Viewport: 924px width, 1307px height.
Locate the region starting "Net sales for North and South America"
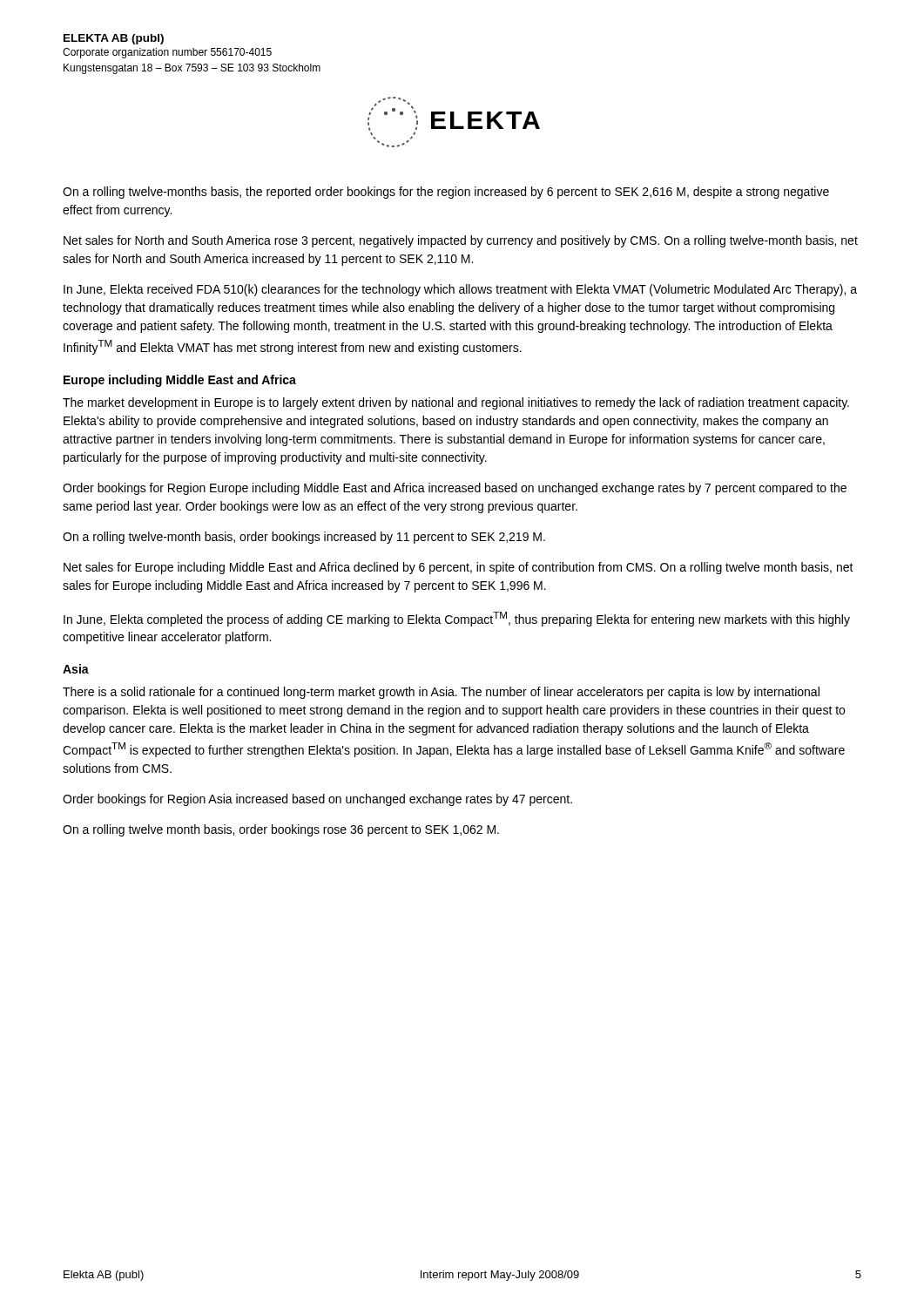(462, 250)
